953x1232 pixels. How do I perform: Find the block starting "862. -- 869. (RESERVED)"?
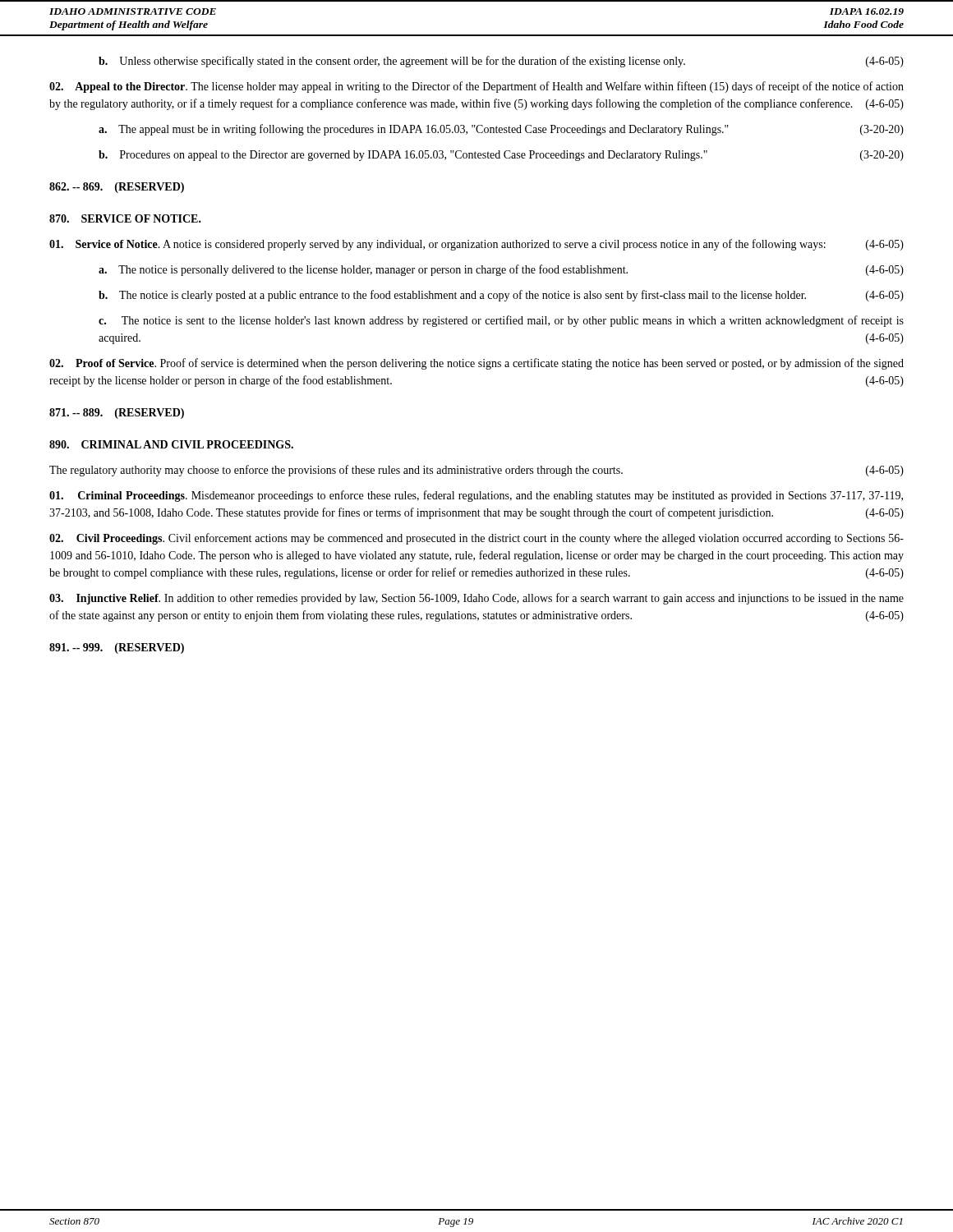tap(117, 187)
